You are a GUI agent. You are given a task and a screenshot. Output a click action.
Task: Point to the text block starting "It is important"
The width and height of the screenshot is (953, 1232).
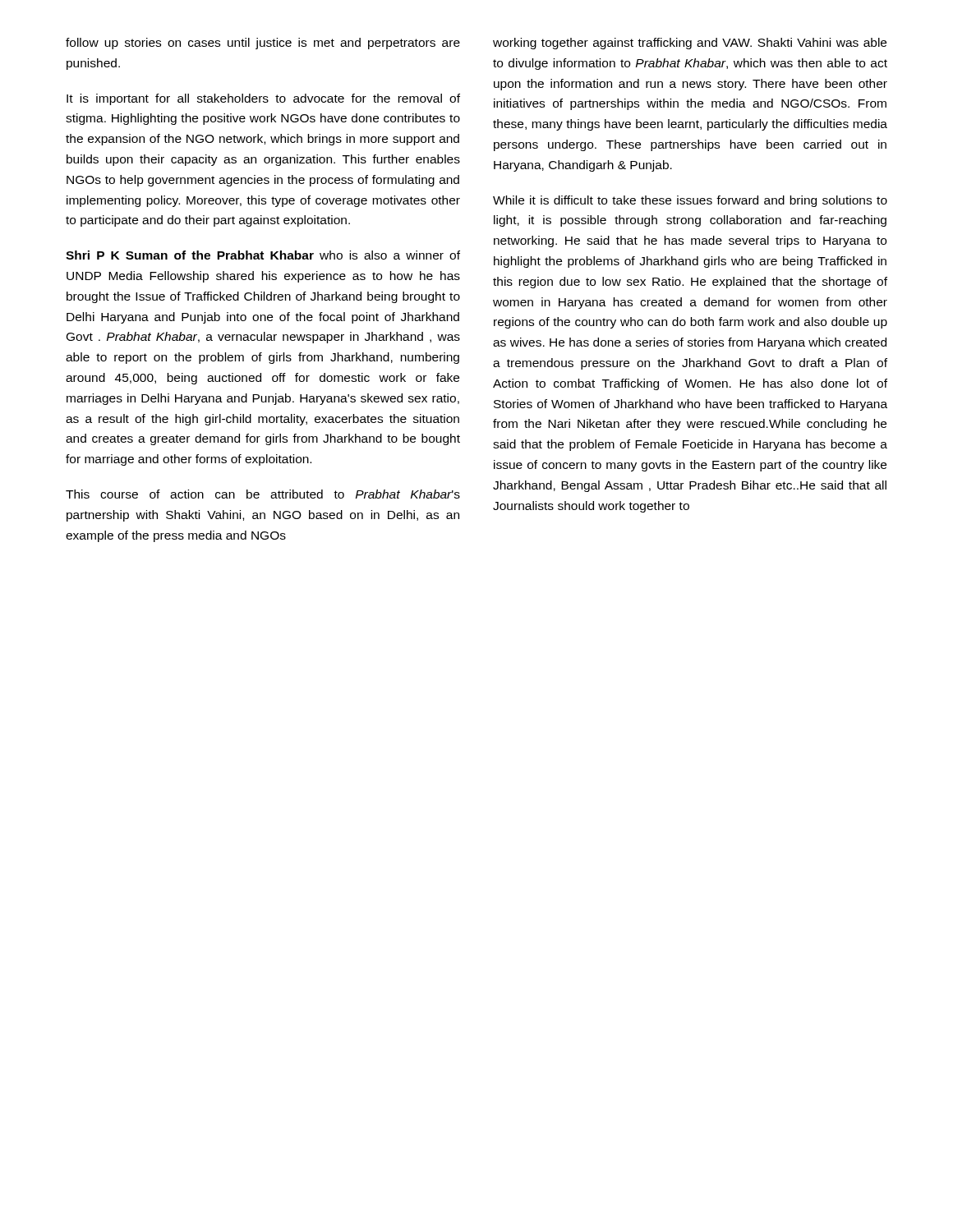pyautogui.click(x=263, y=160)
